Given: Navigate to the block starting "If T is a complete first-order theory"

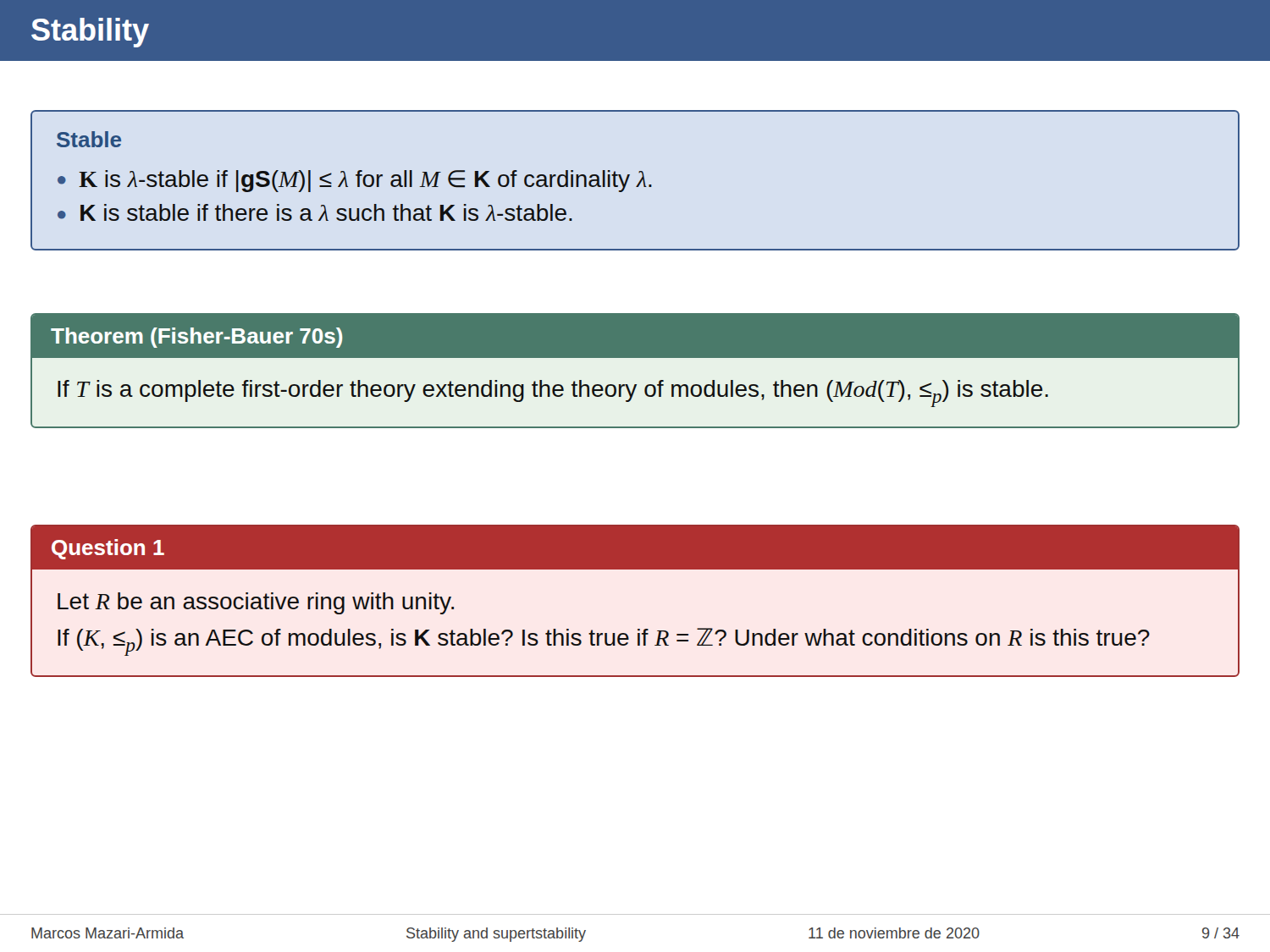Looking at the screenshot, I should [553, 391].
